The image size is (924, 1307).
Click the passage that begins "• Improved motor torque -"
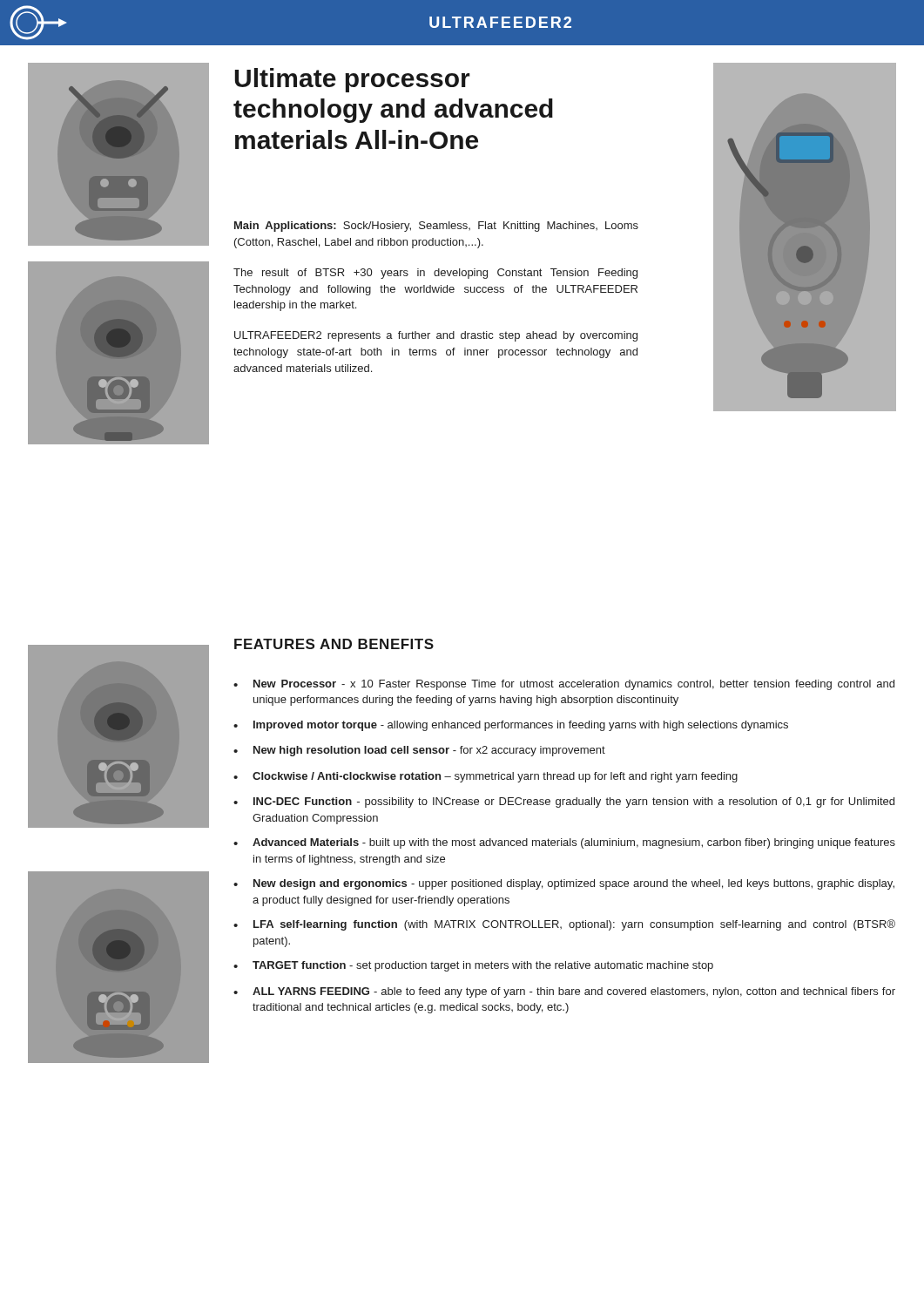click(564, 726)
